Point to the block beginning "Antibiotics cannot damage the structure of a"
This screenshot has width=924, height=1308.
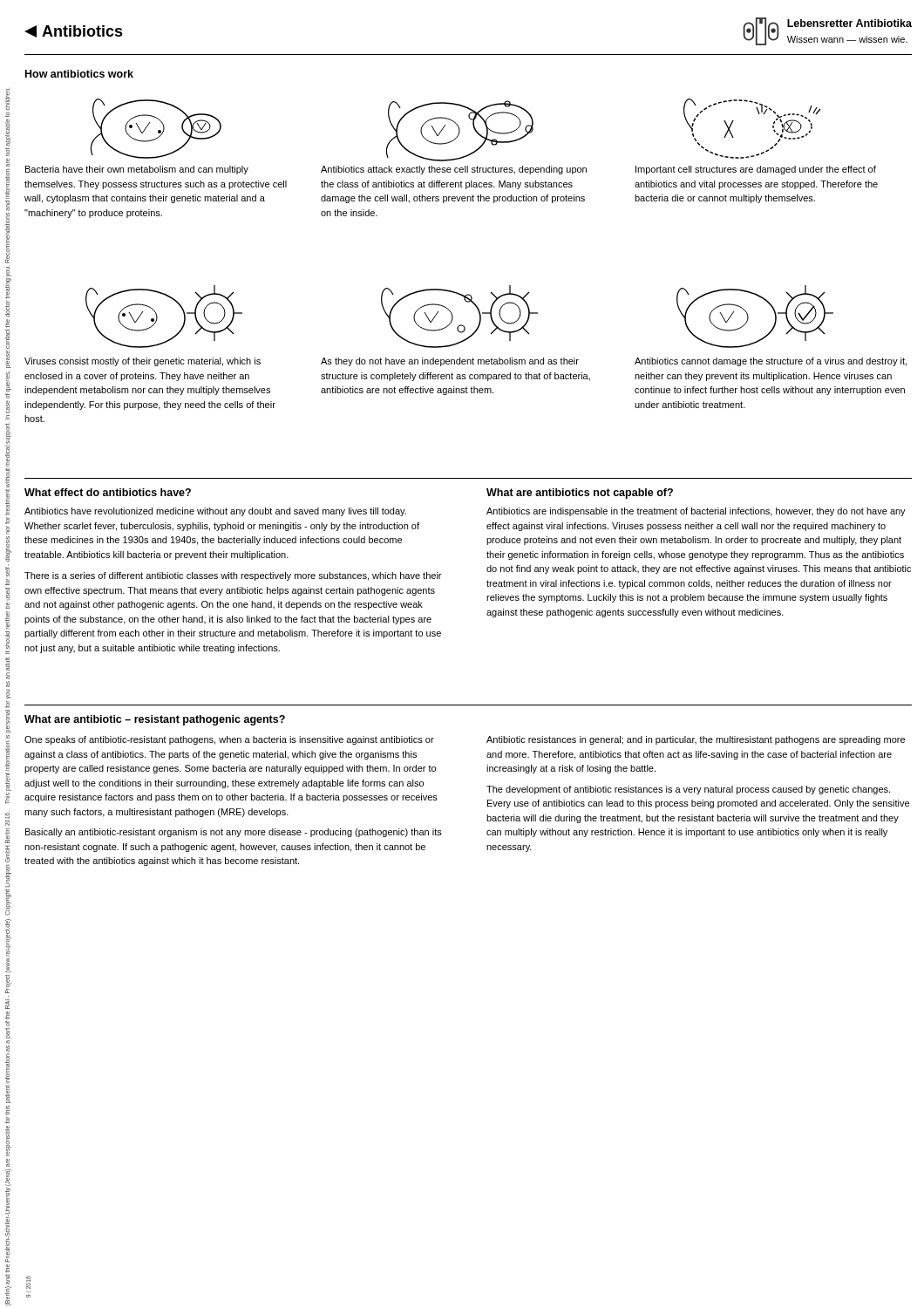tap(771, 383)
